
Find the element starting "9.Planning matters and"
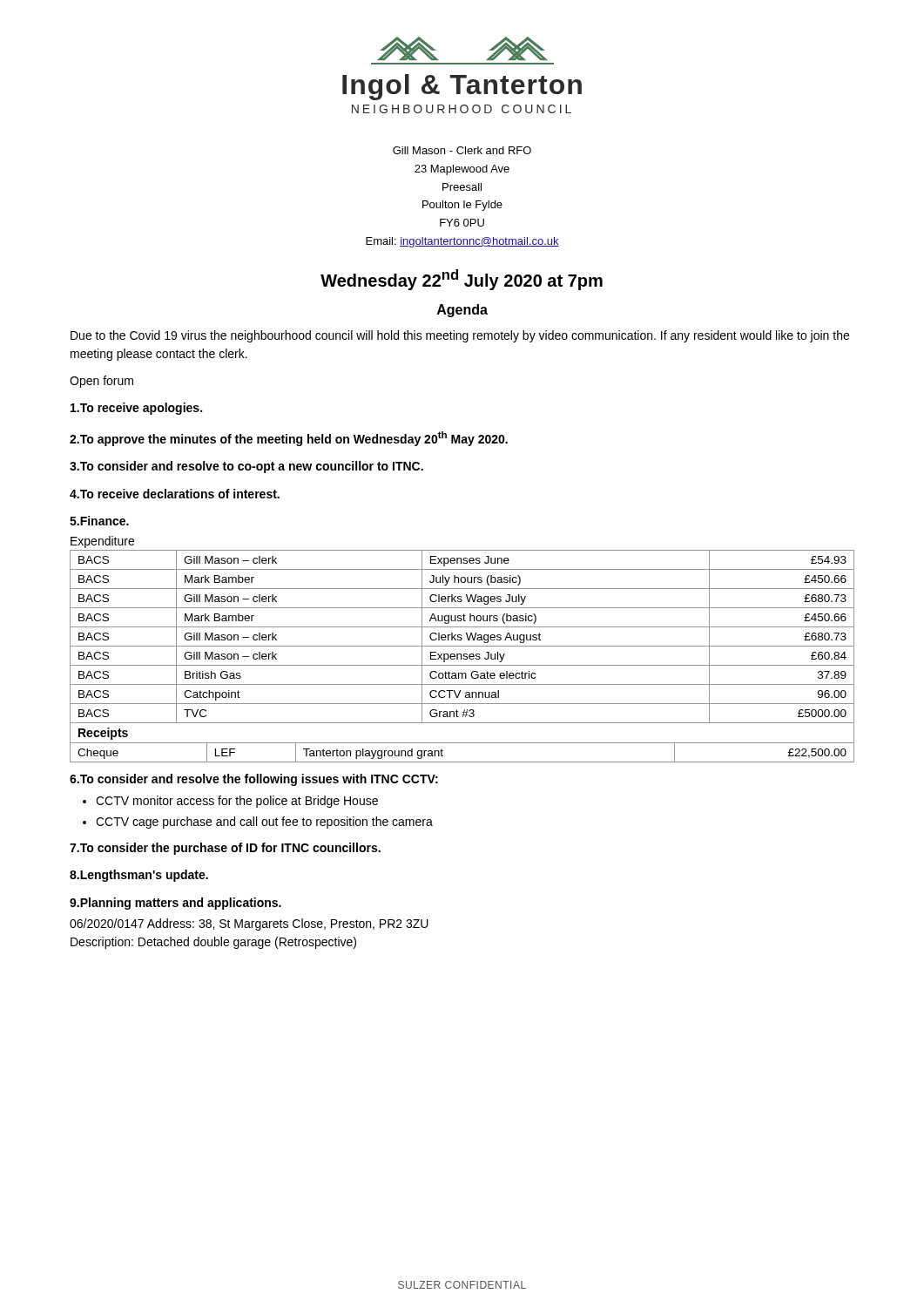pyautogui.click(x=176, y=903)
